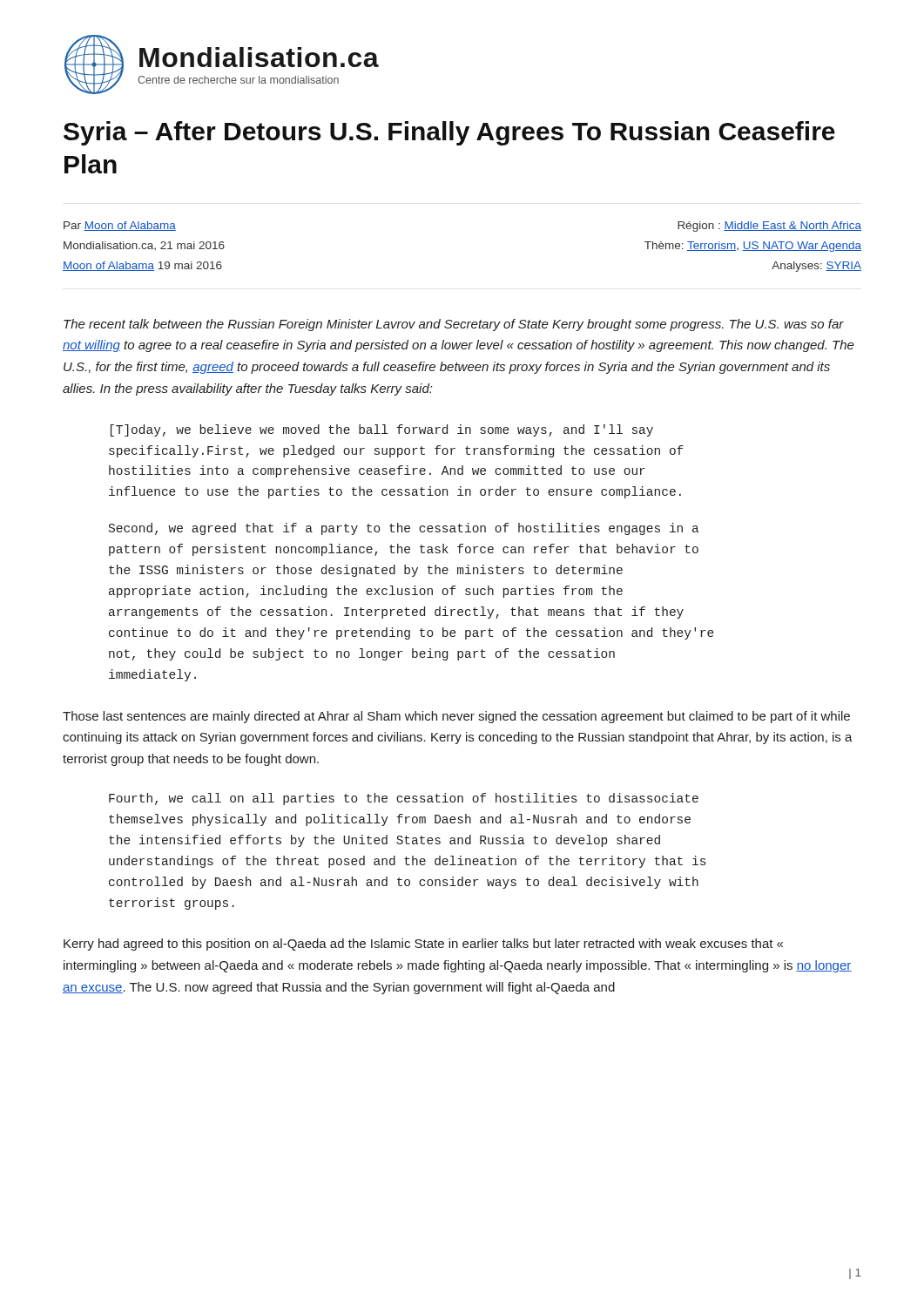Locate the element starting "The recent talk between the Russian Foreign Minister"

coord(458,356)
